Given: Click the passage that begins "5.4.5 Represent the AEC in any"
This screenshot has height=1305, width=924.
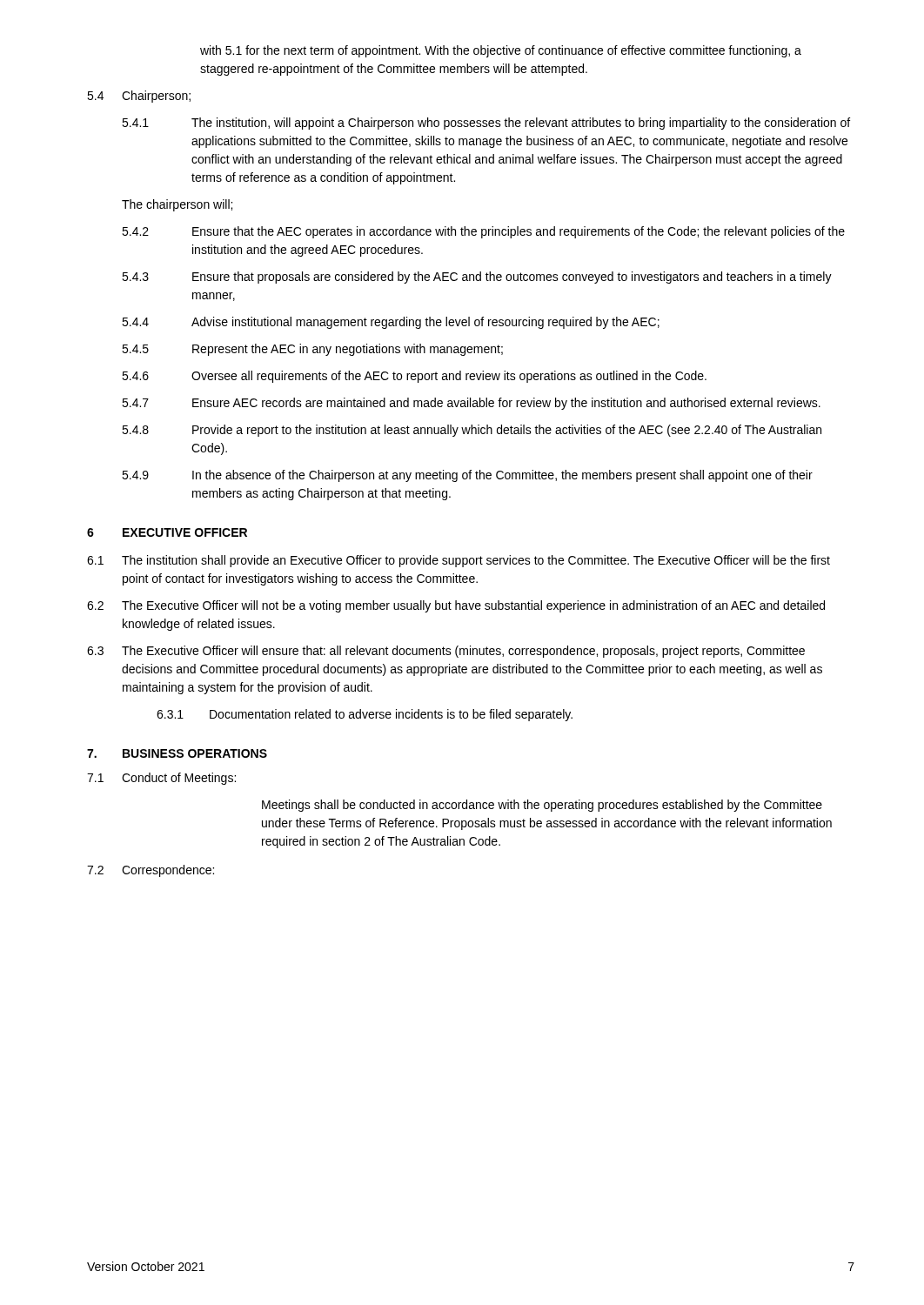Looking at the screenshot, I should 488,349.
